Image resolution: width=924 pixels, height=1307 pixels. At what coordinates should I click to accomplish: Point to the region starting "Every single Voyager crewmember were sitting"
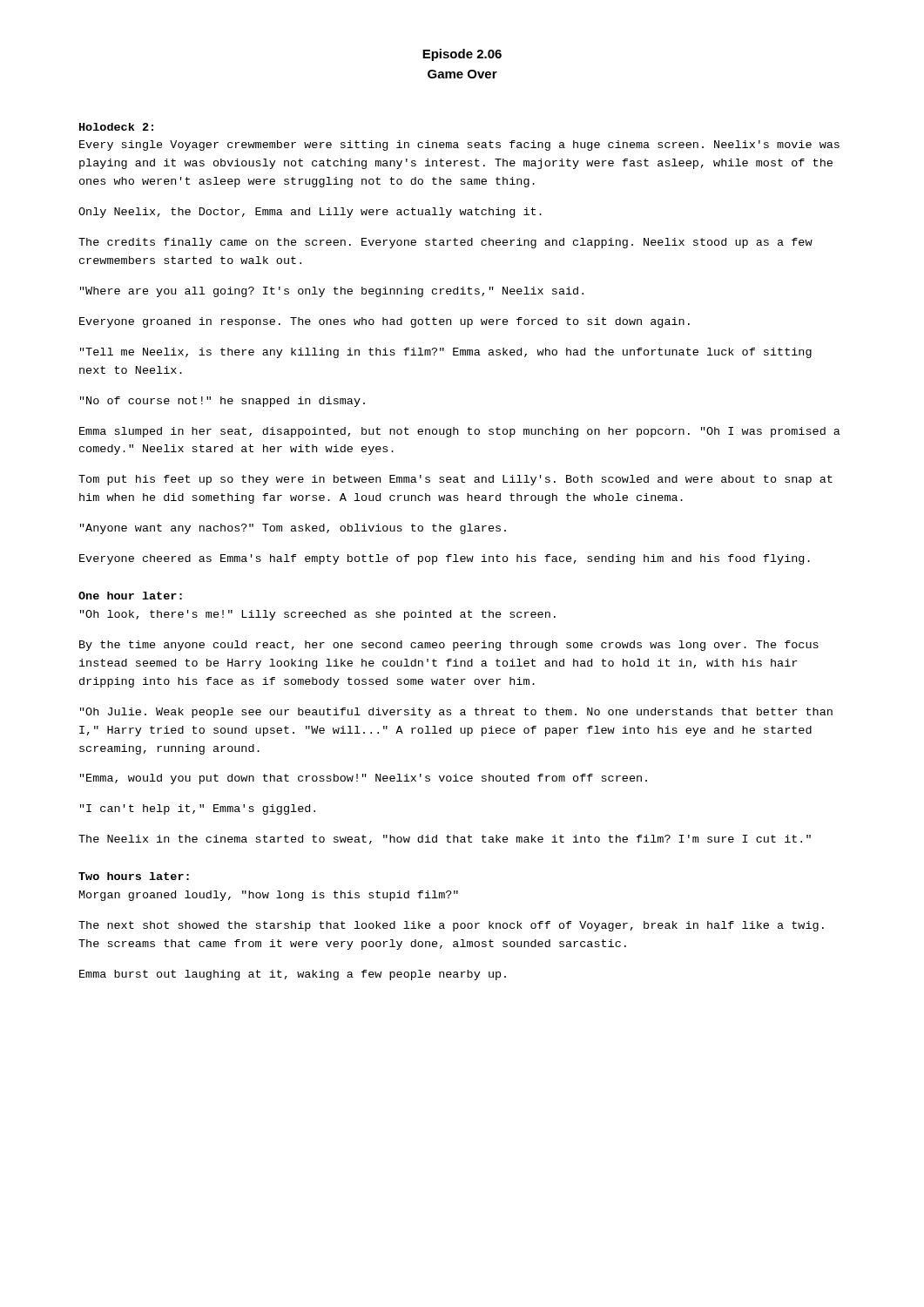click(459, 164)
